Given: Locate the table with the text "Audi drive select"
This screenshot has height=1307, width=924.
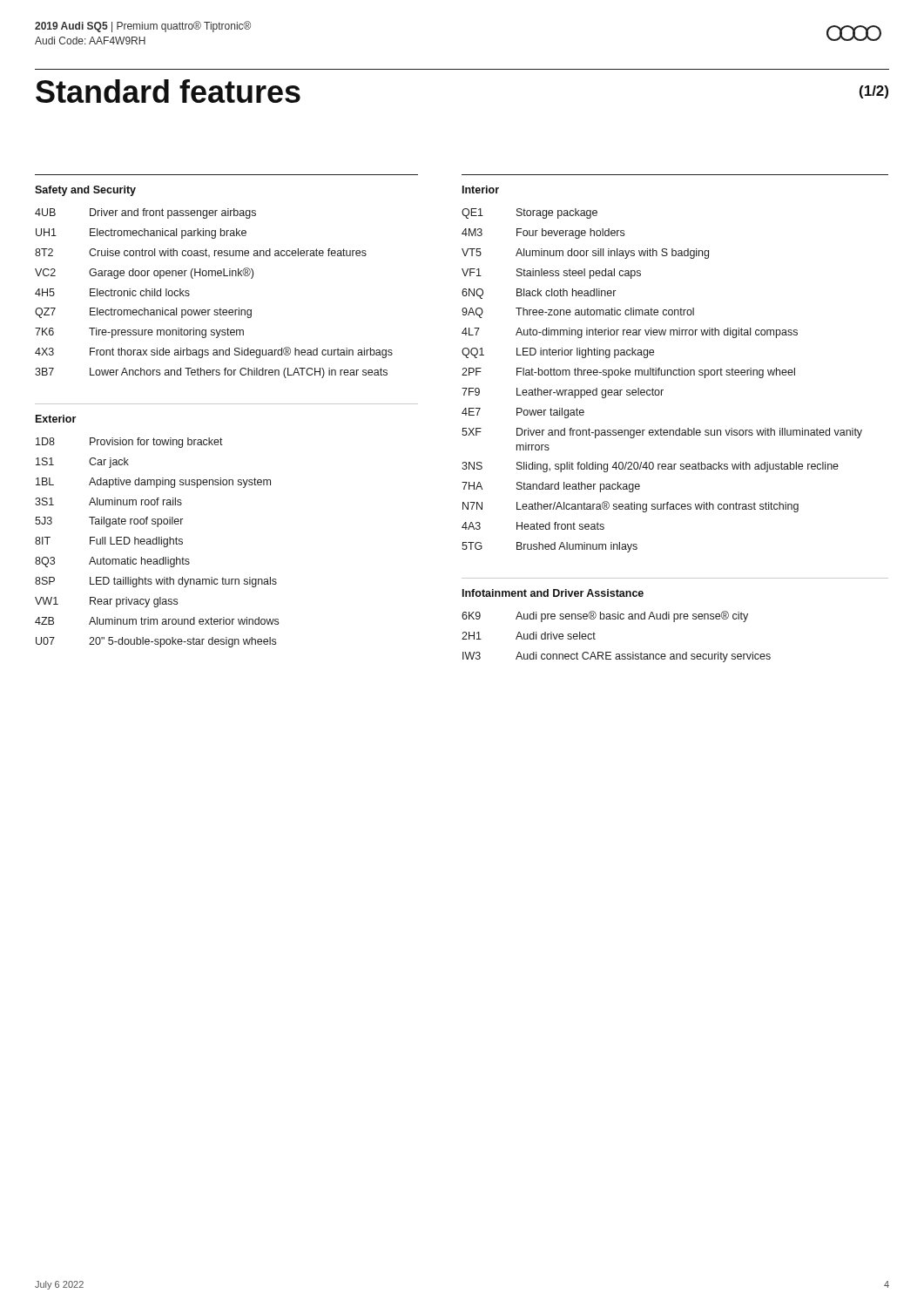Looking at the screenshot, I should coord(675,636).
